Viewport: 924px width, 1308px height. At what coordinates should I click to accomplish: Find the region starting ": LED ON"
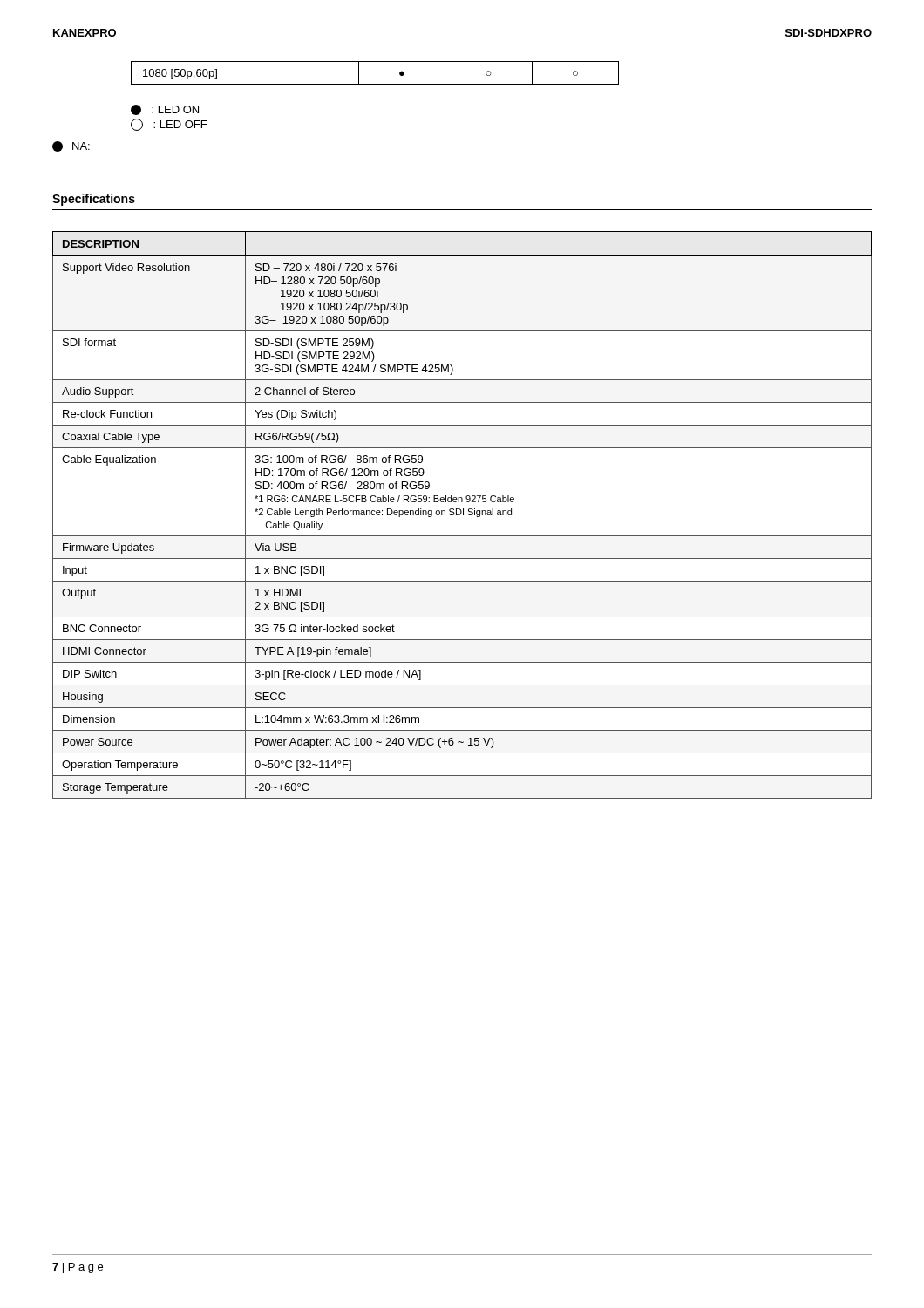click(165, 109)
